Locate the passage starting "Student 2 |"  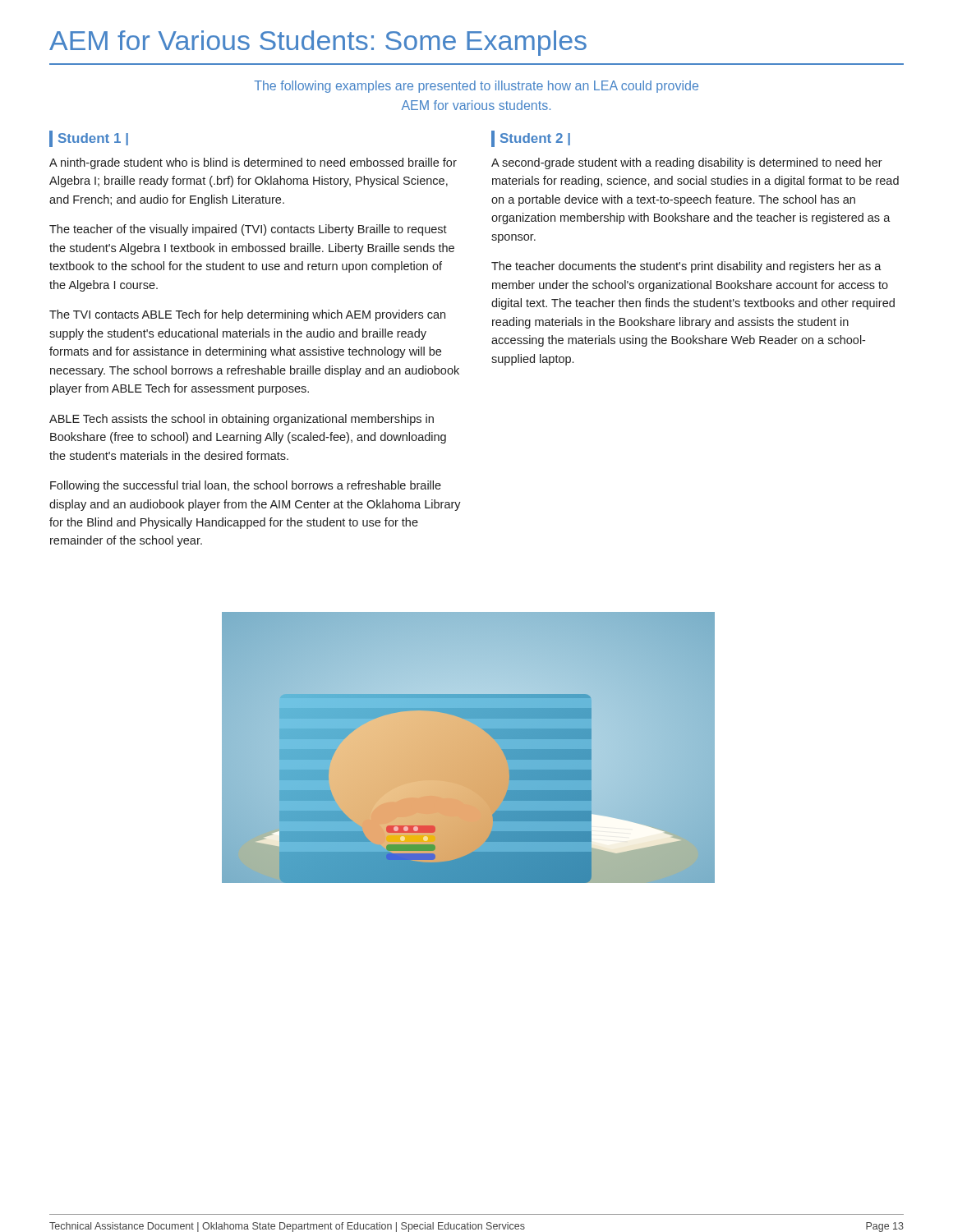(531, 139)
